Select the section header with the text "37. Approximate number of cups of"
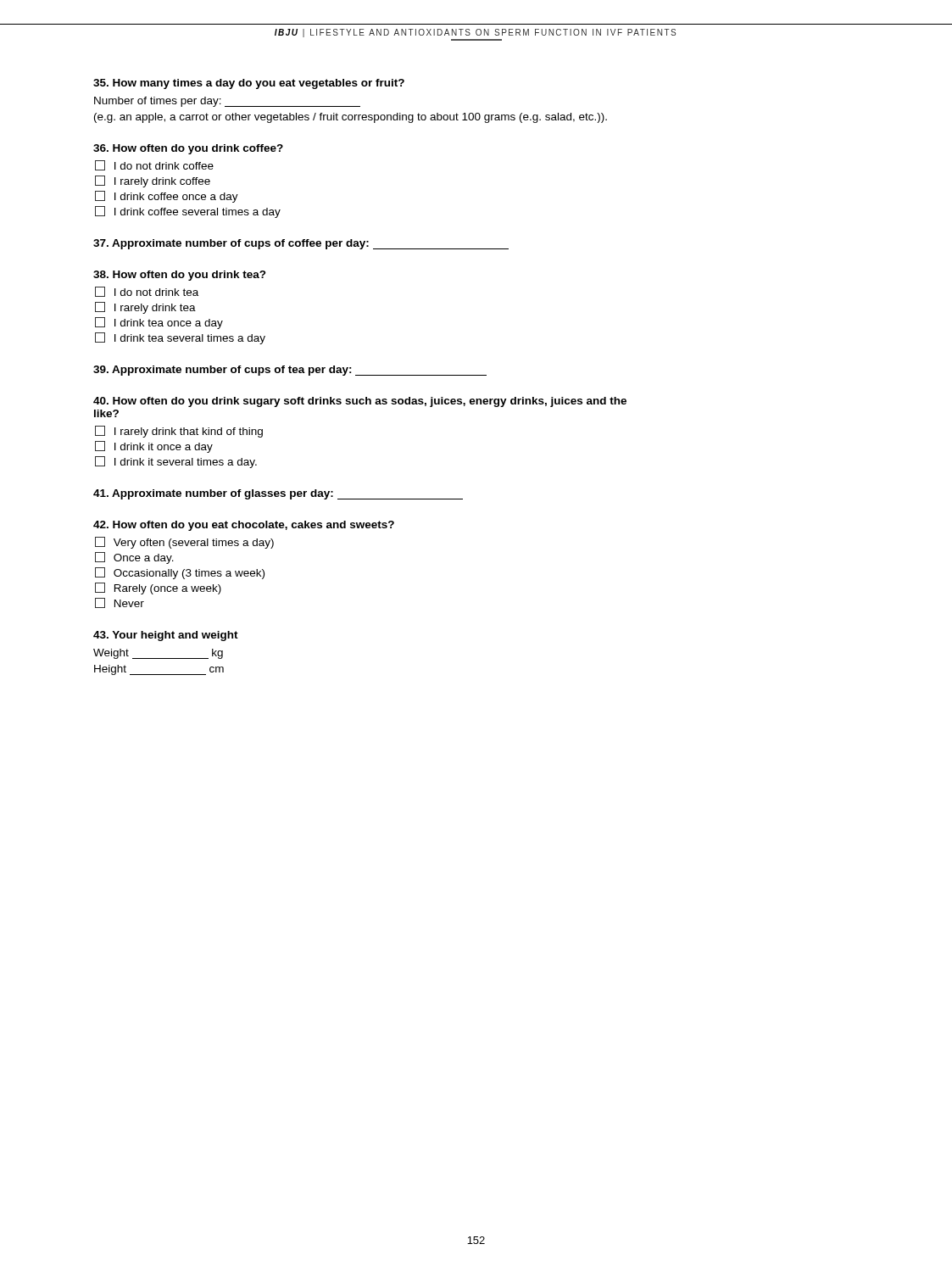 pos(301,243)
